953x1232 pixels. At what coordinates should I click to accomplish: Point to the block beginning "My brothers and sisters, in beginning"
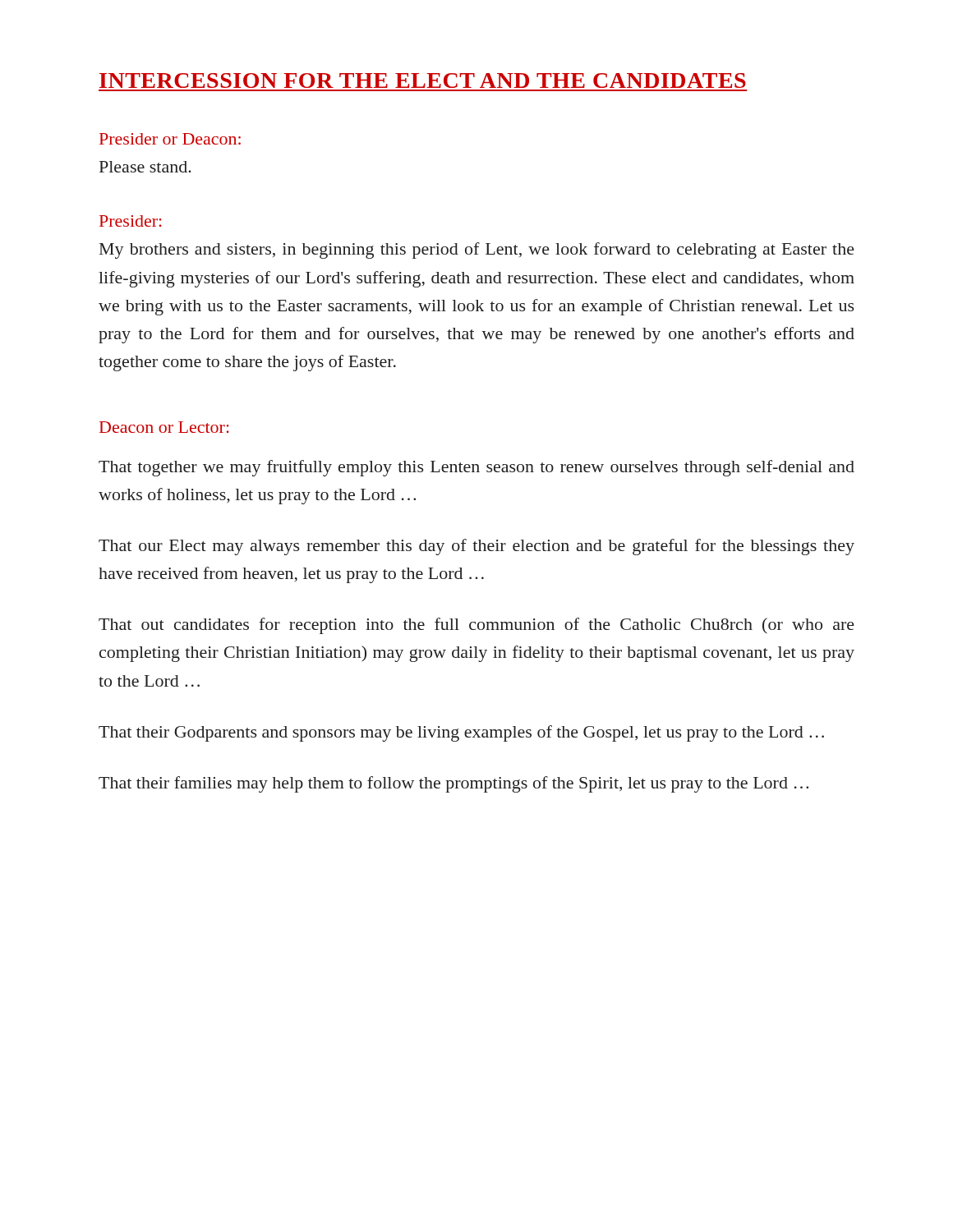pyautogui.click(x=476, y=305)
